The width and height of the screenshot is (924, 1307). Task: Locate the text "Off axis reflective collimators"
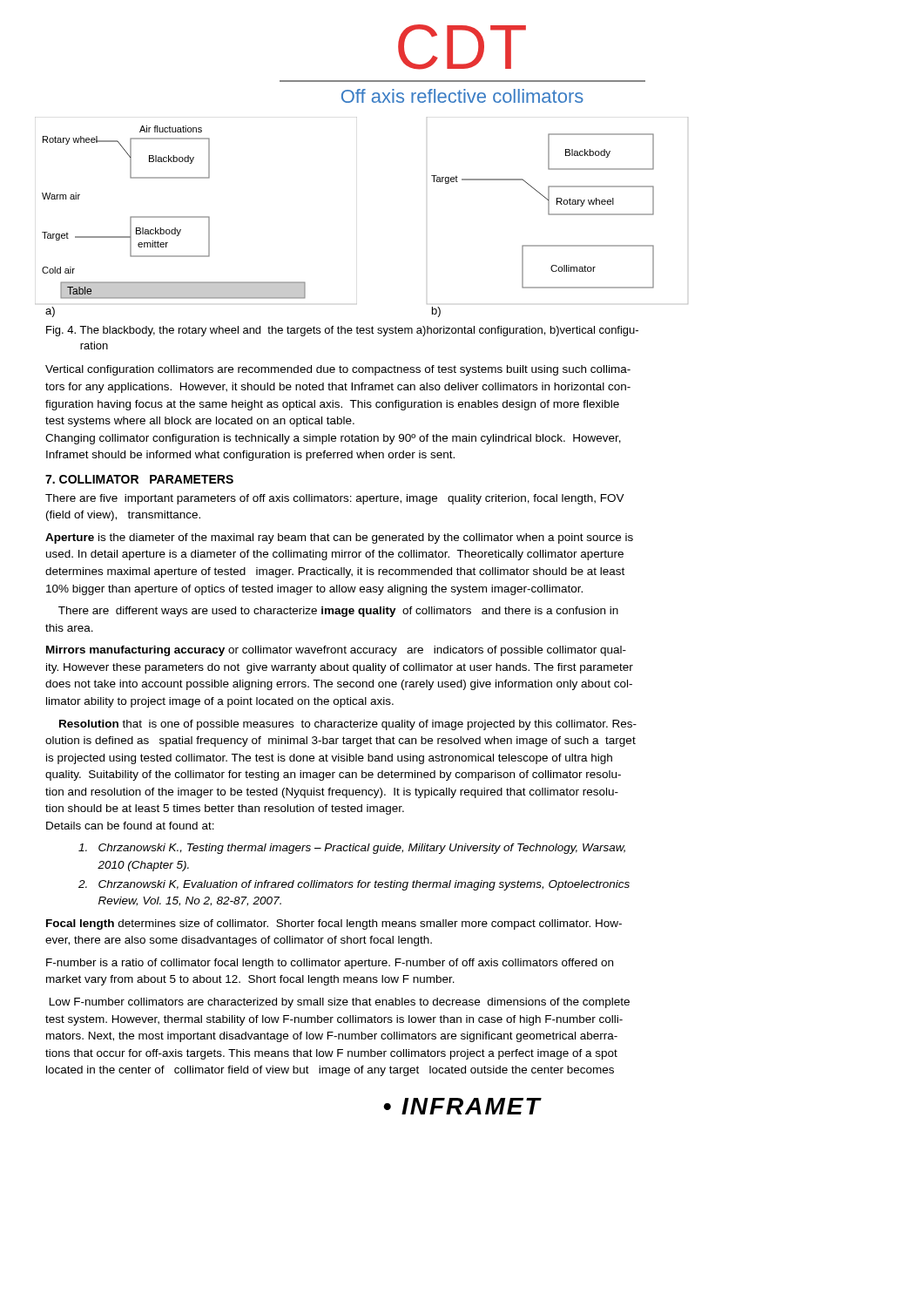(462, 96)
